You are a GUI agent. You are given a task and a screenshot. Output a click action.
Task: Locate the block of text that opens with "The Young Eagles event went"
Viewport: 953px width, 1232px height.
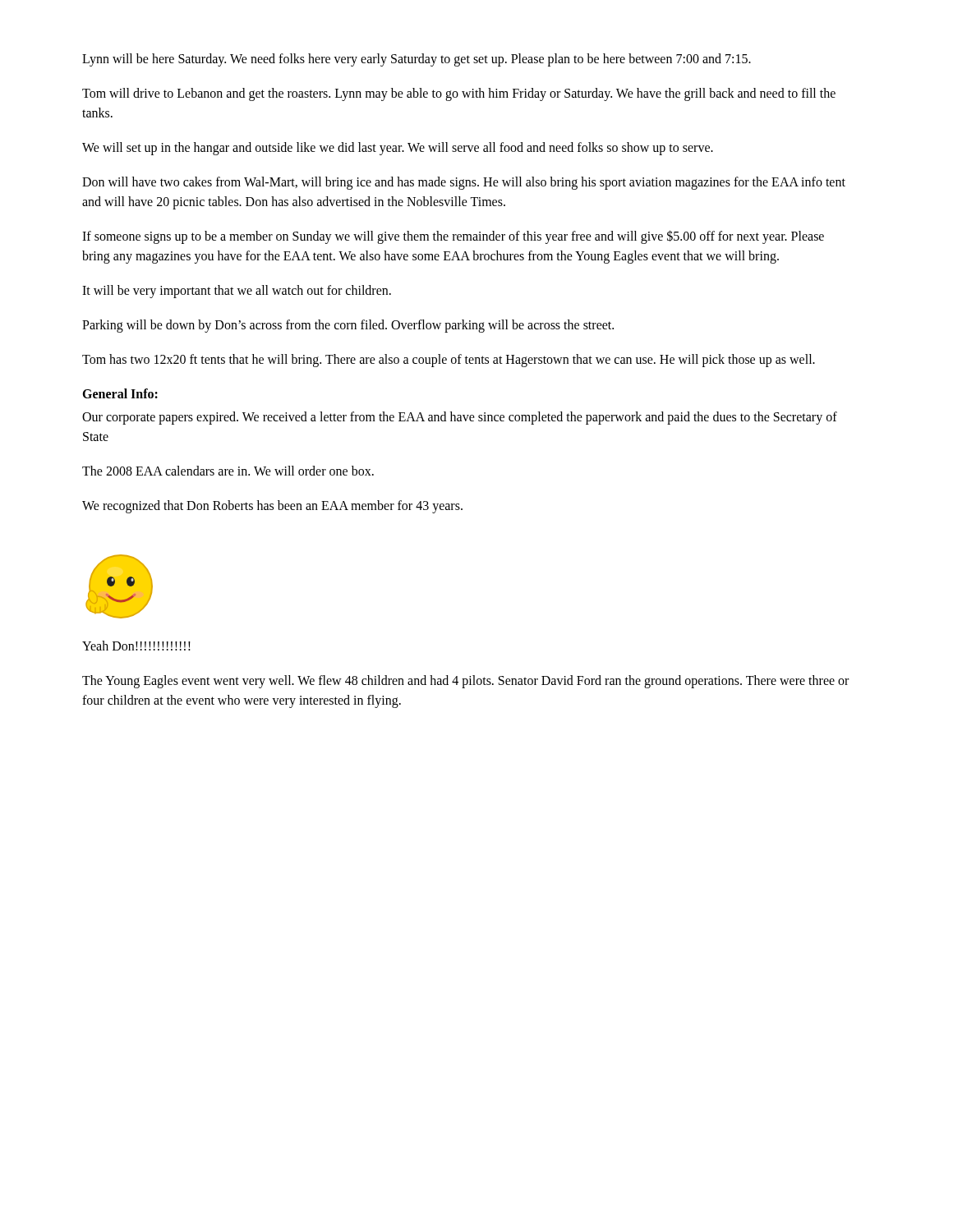point(466,690)
